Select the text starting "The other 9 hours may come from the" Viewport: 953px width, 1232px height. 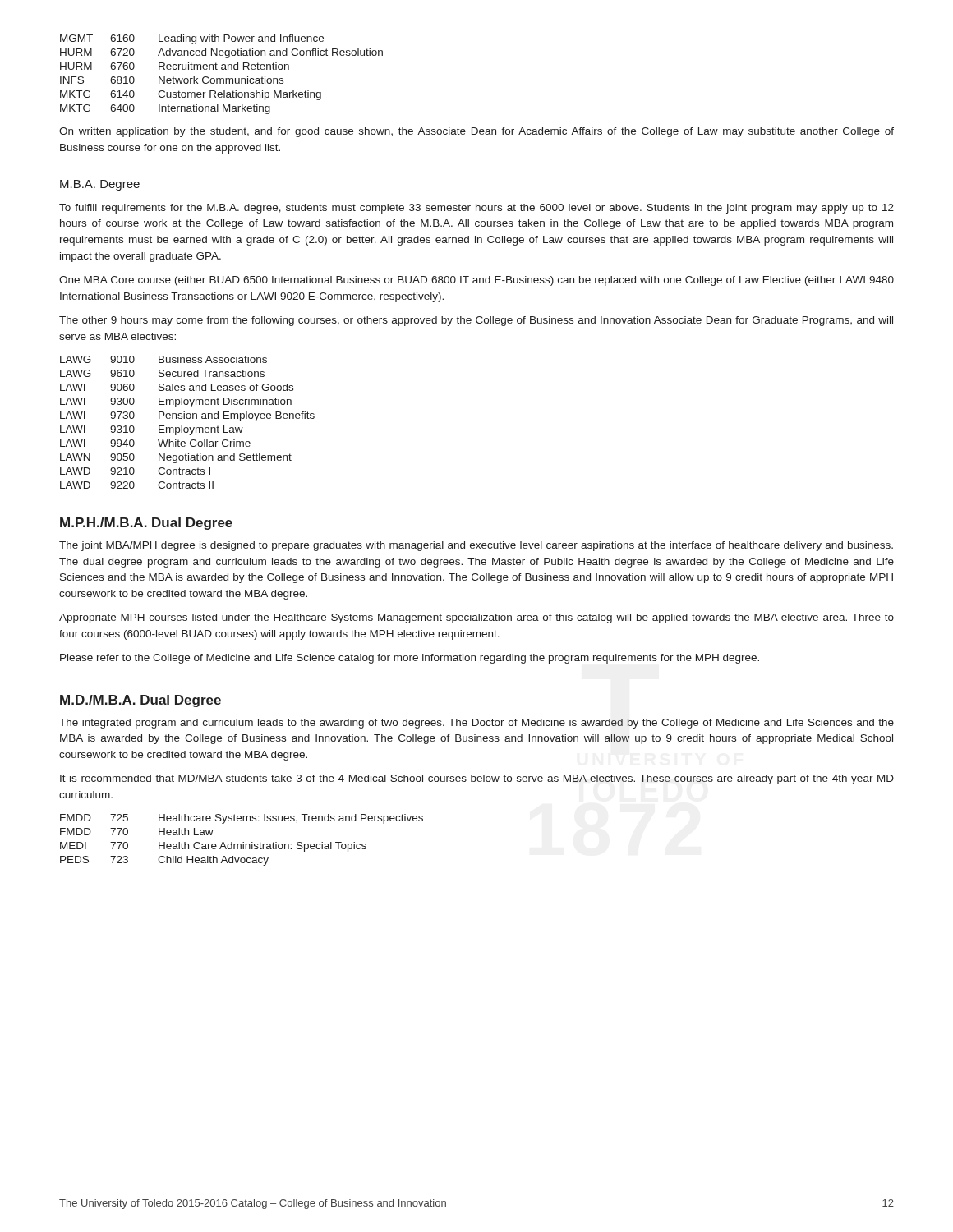476,328
